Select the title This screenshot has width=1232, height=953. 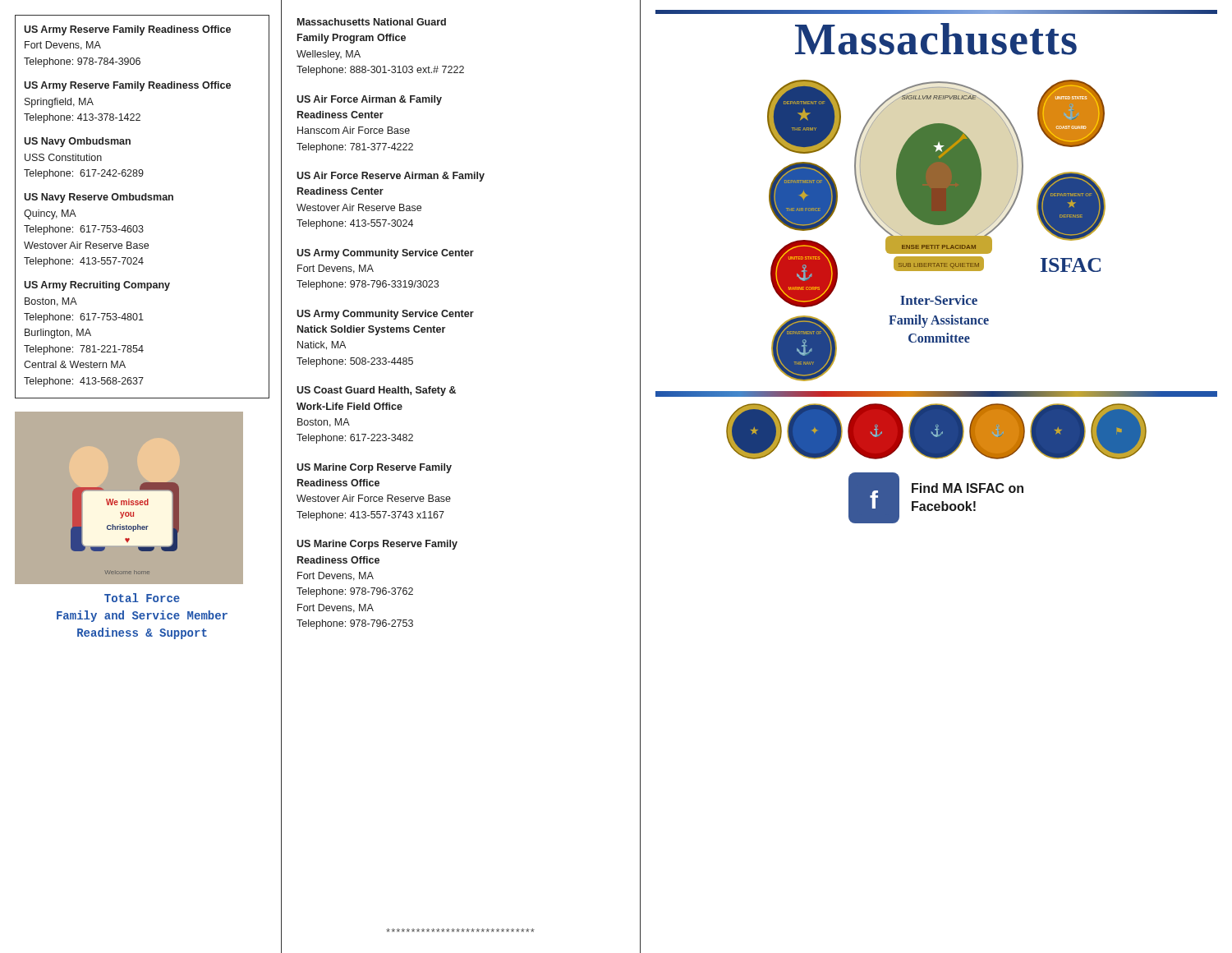[936, 39]
